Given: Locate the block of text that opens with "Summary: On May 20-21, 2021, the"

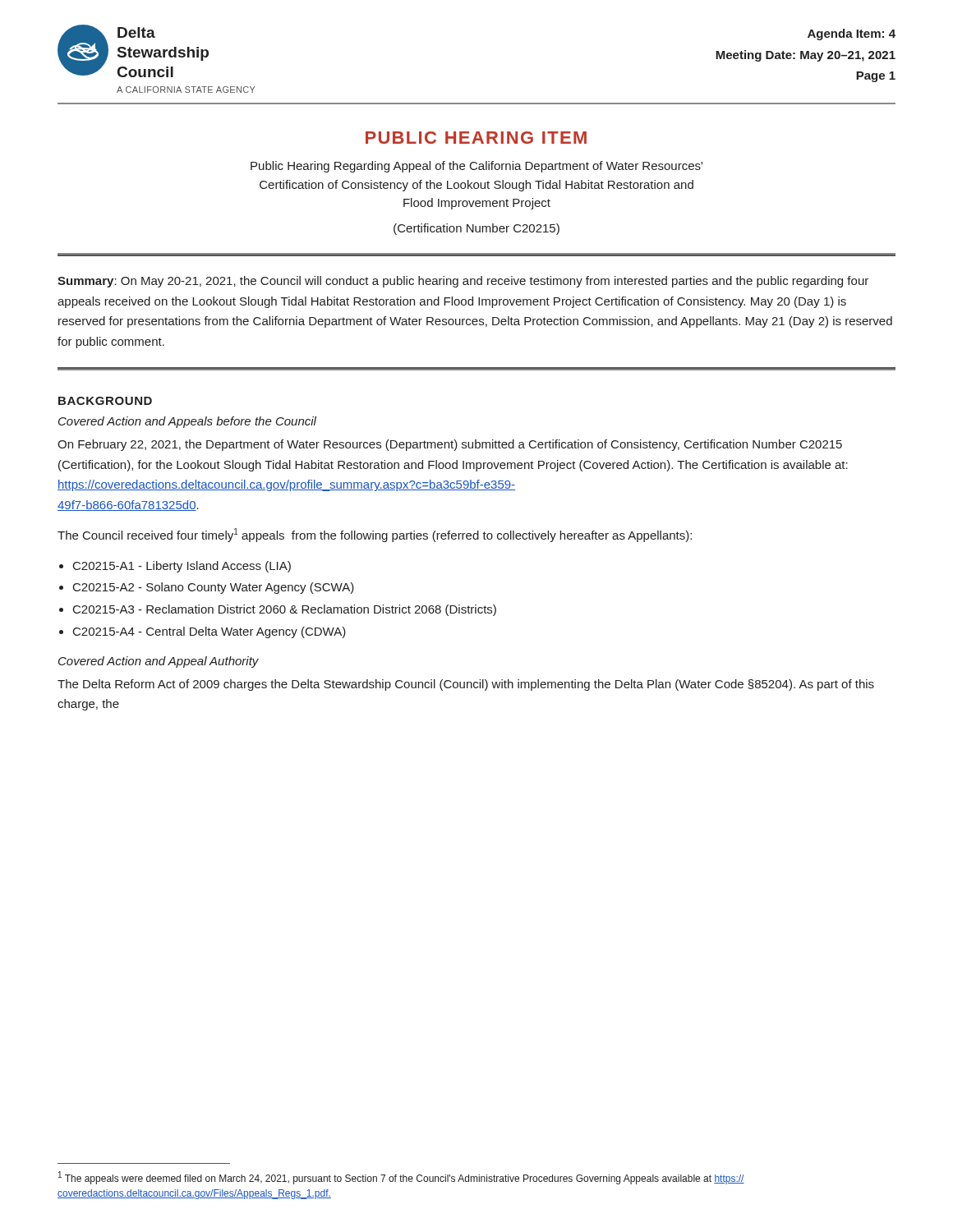Looking at the screenshot, I should pyautogui.click(x=475, y=311).
